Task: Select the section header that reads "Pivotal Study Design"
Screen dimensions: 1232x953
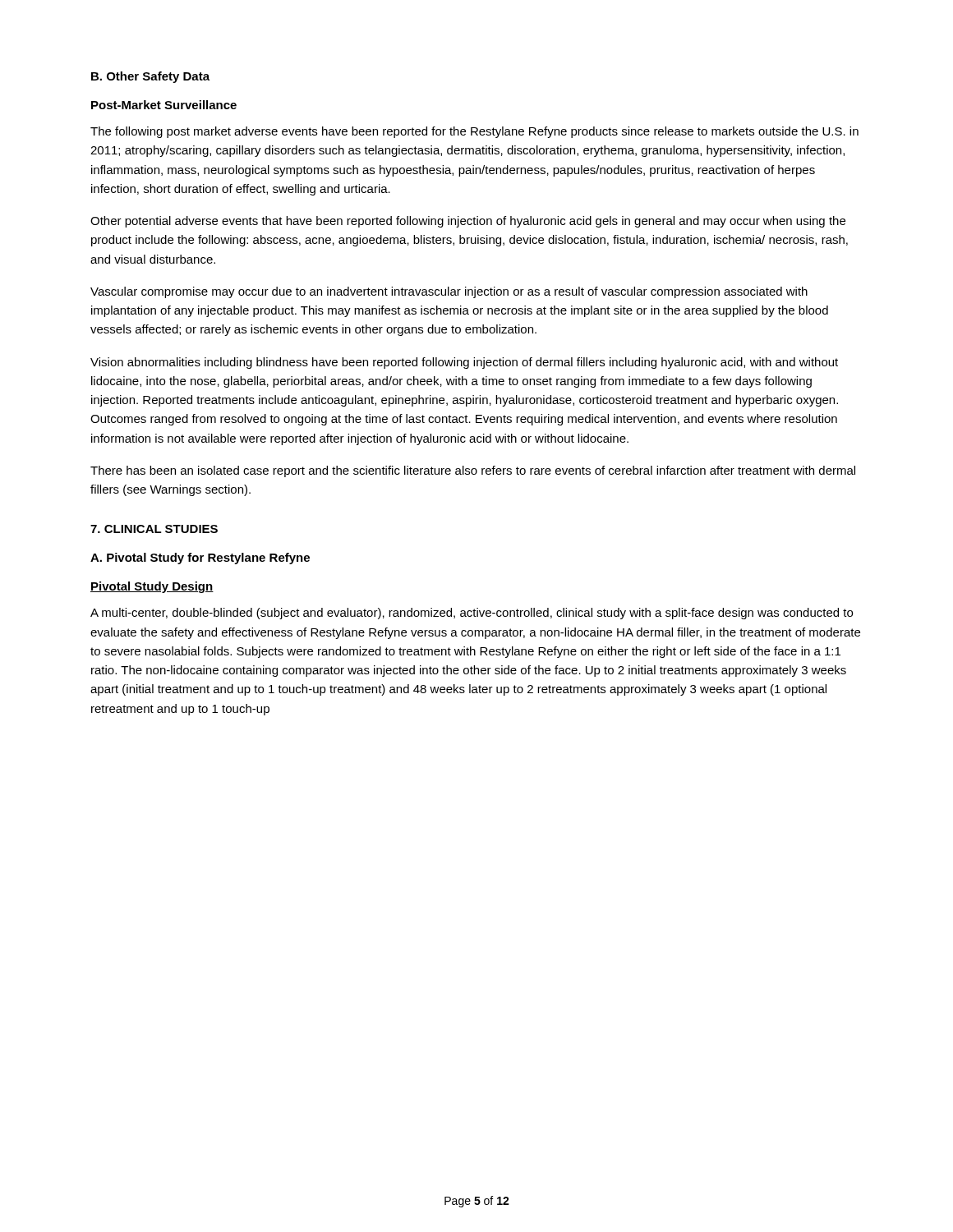Action: click(x=152, y=586)
